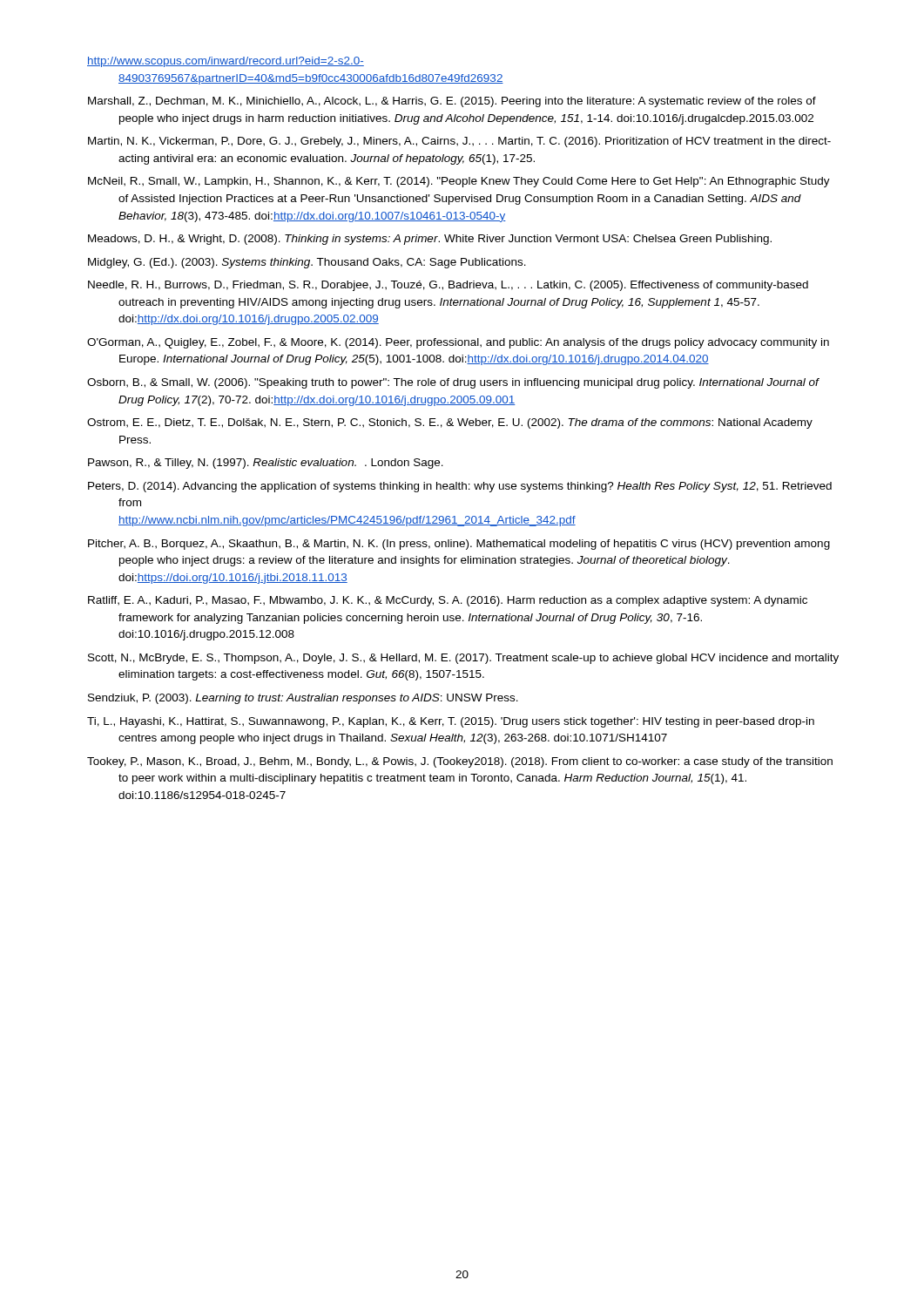Viewport: 924px width, 1307px height.
Task: Navigate to the element starting "Ostrom, E. E., Dietz, T. E.,"
Action: [450, 431]
